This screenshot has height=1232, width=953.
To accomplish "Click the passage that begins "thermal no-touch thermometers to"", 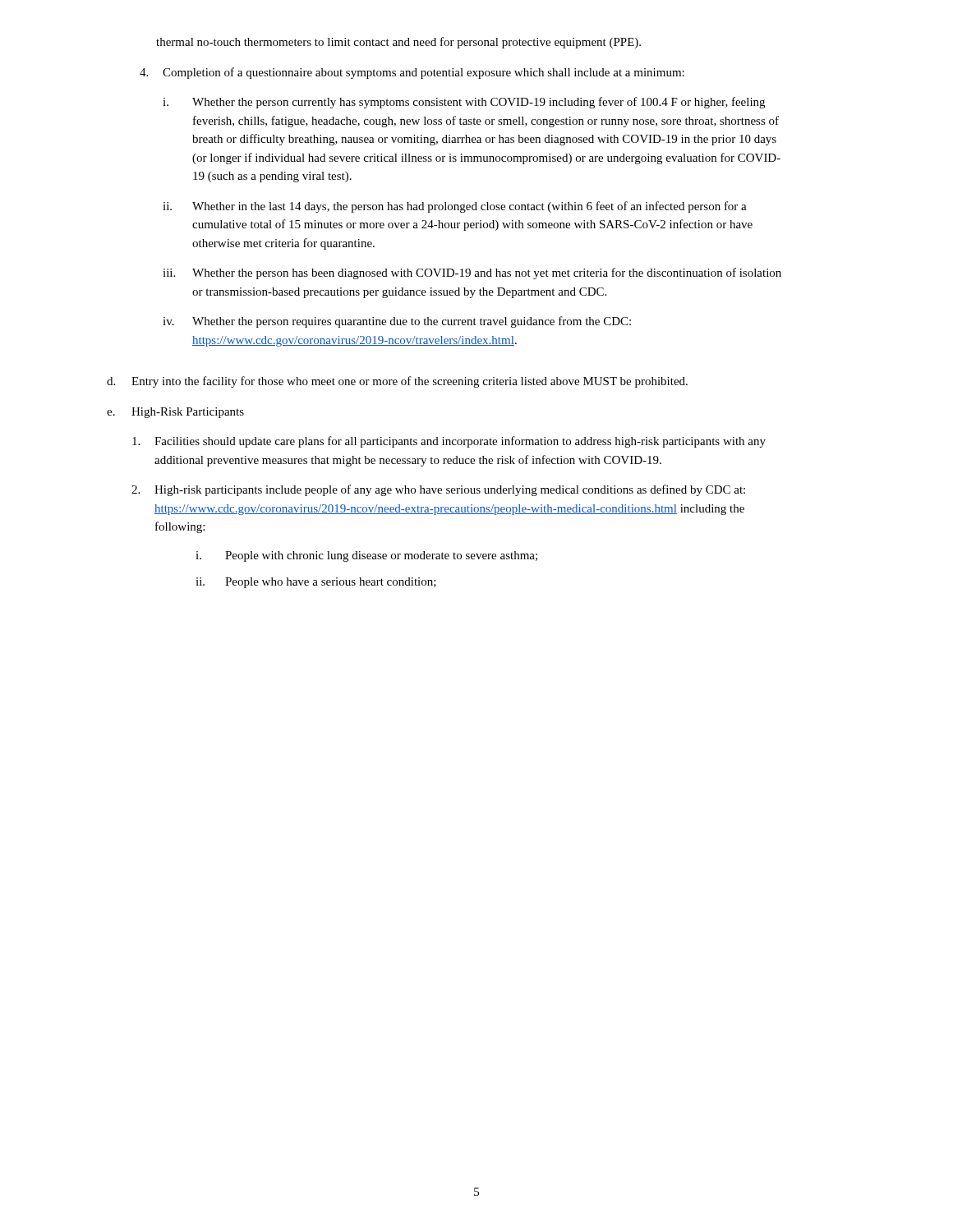I will [x=399, y=42].
